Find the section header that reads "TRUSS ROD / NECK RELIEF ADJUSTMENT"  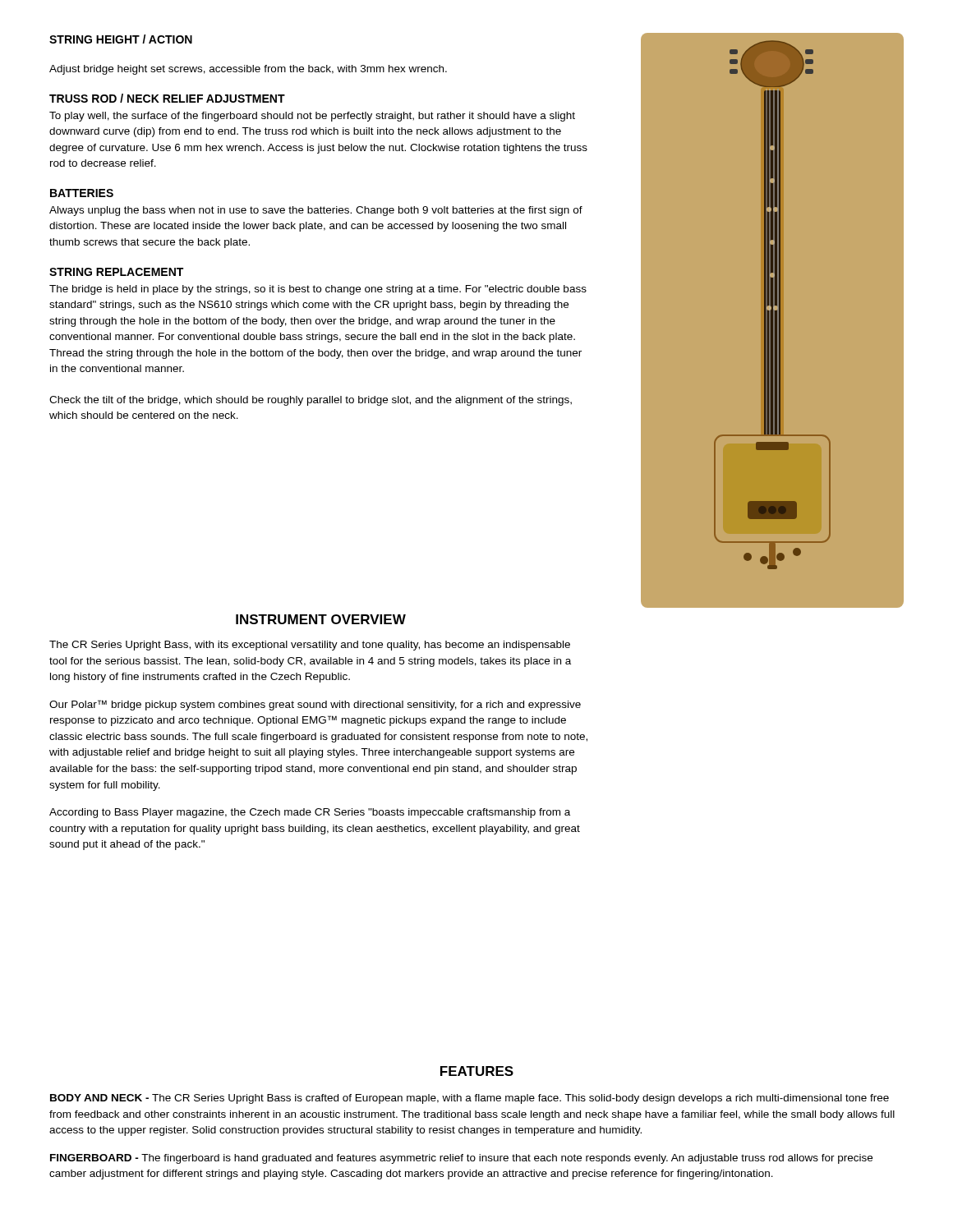point(167,98)
